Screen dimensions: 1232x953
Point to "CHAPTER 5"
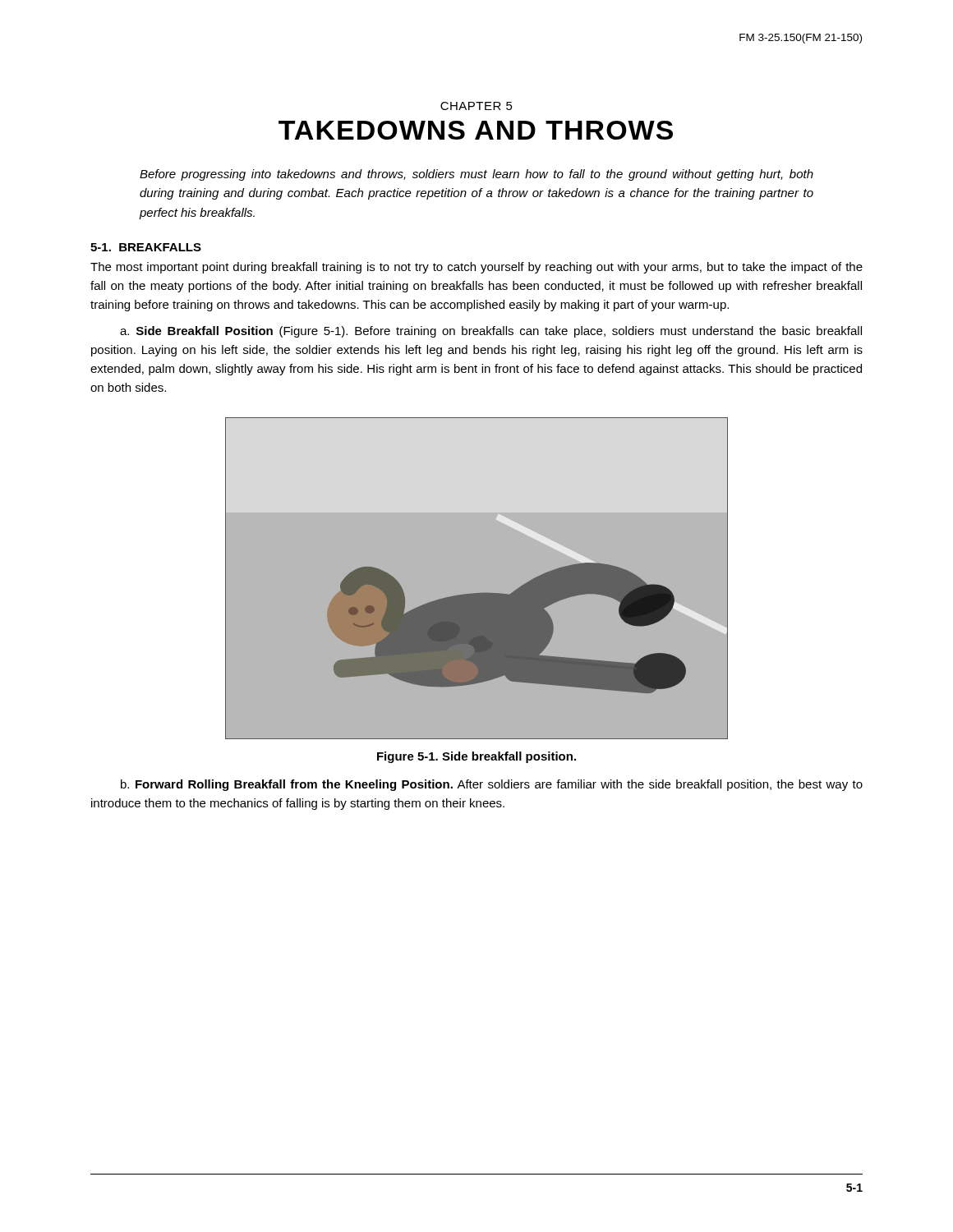tap(476, 106)
